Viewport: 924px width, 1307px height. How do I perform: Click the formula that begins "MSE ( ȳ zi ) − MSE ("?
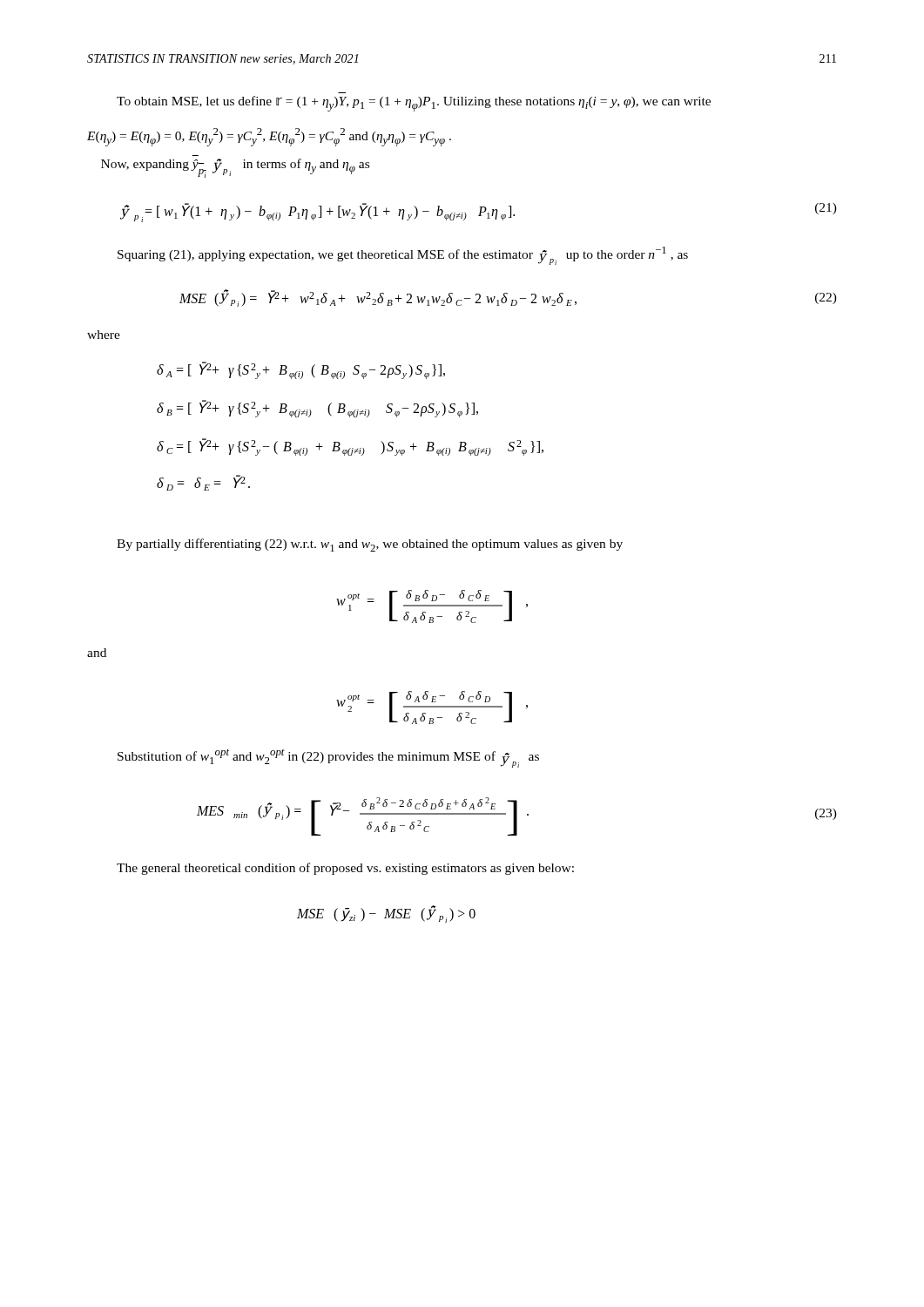coord(462,912)
